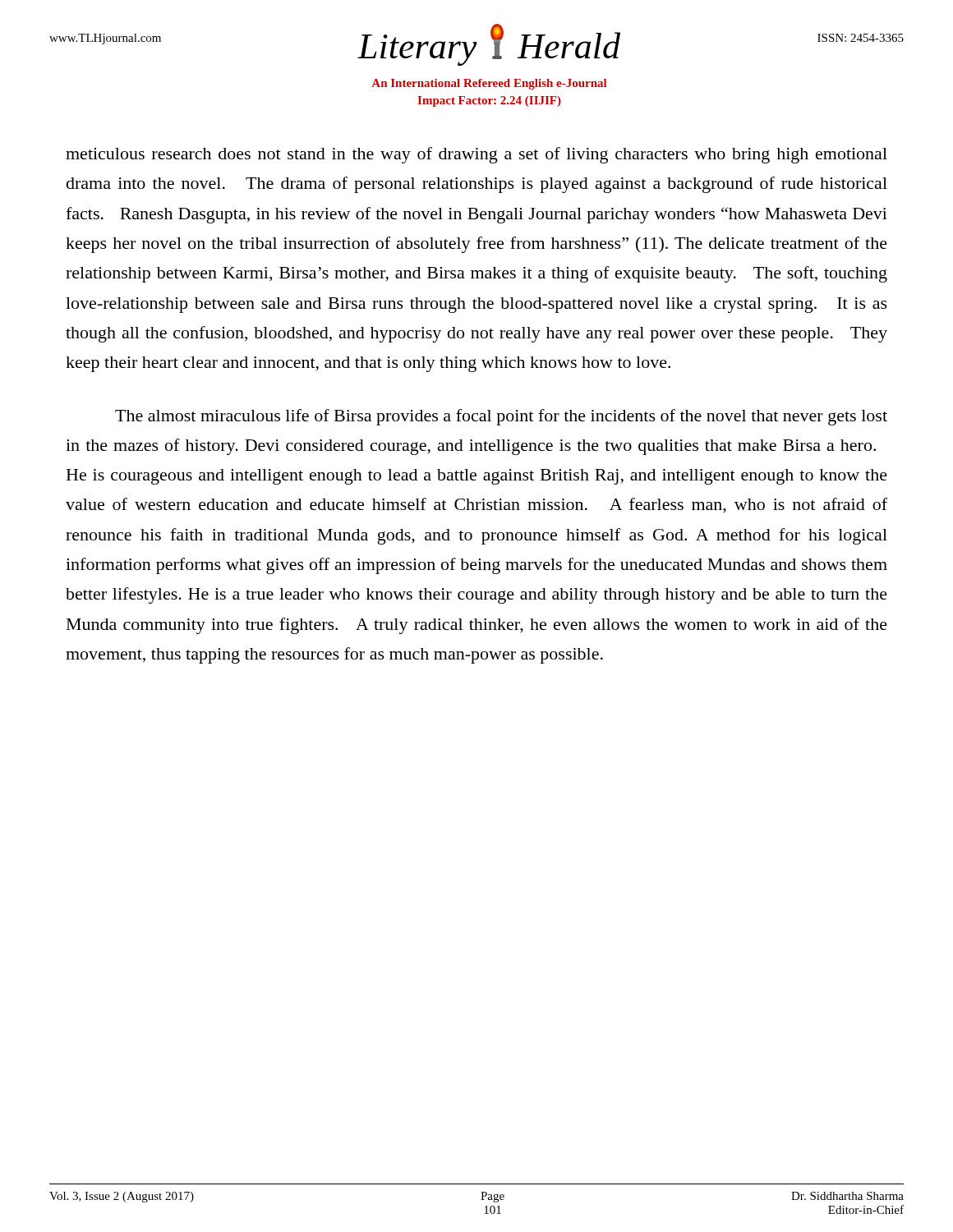The height and width of the screenshot is (1232, 953).
Task: Select the text block starting "The almost miraculous life of"
Action: pyautogui.click(x=476, y=534)
